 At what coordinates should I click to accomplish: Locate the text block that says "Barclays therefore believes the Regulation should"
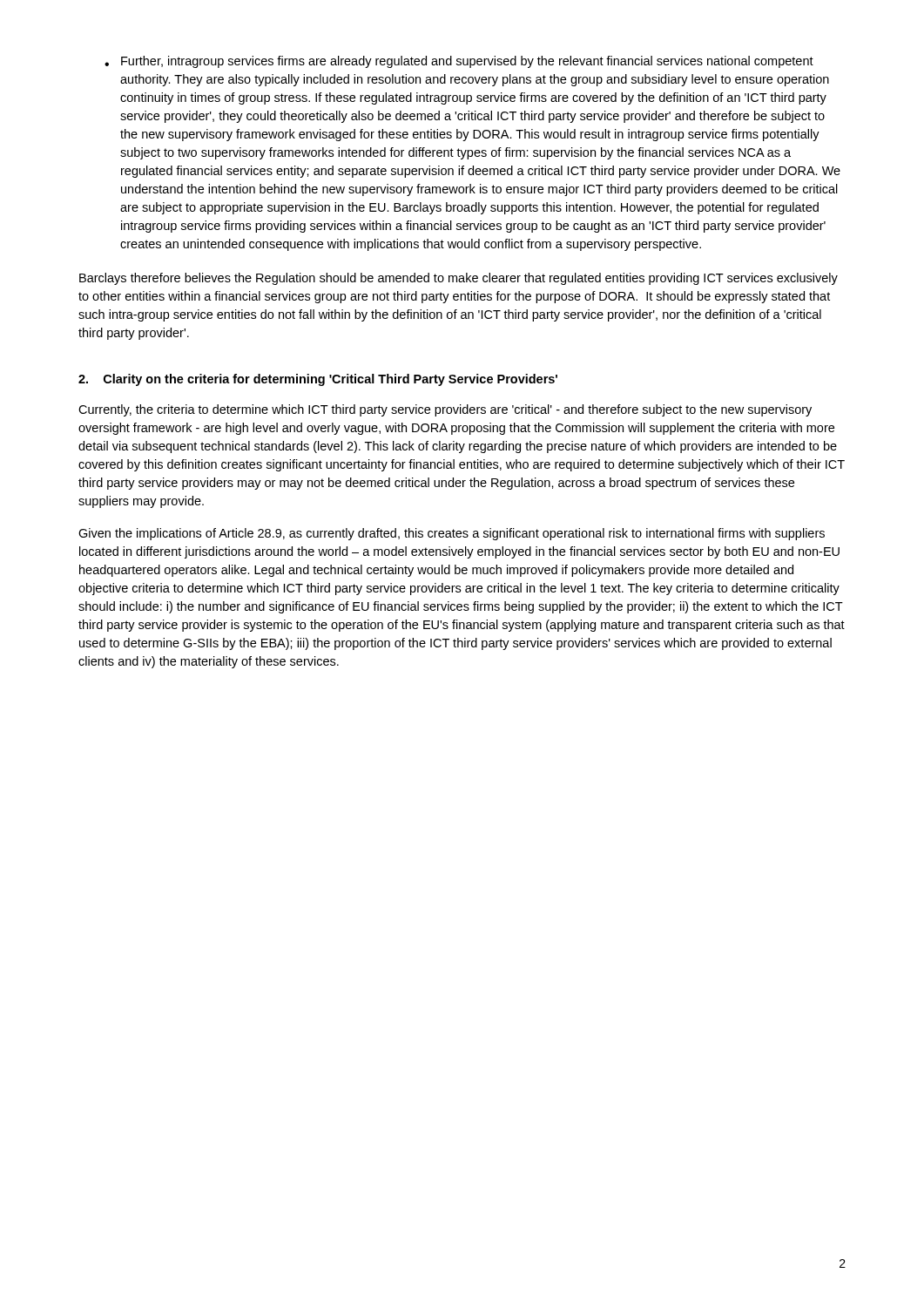tap(458, 306)
